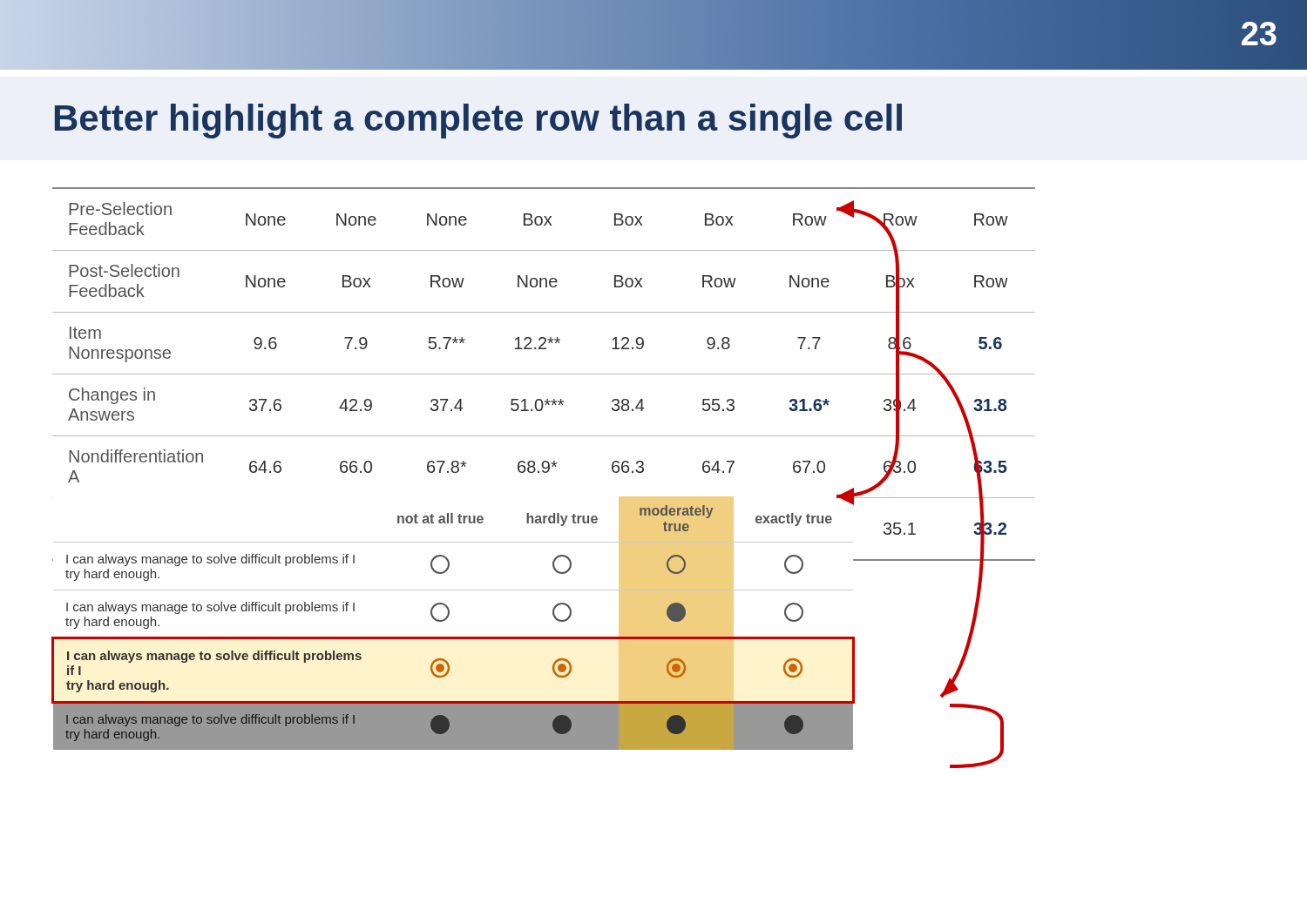Click on the infographic
The width and height of the screenshot is (1307, 924).
click(453, 623)
